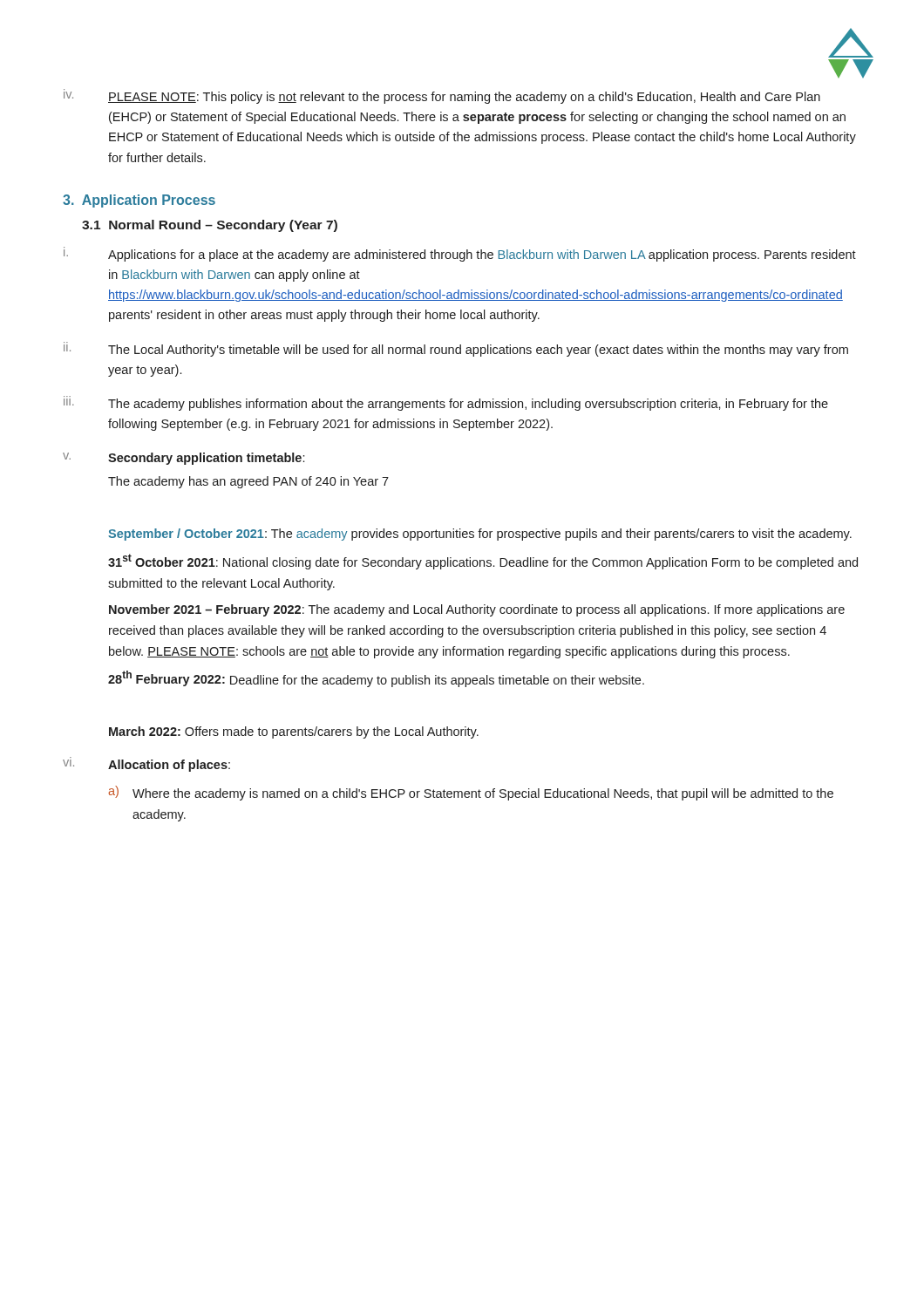Locate the block of text that opens with "iv. PLEASE NOTE: This policy is not relevant"

coord(462,128)
